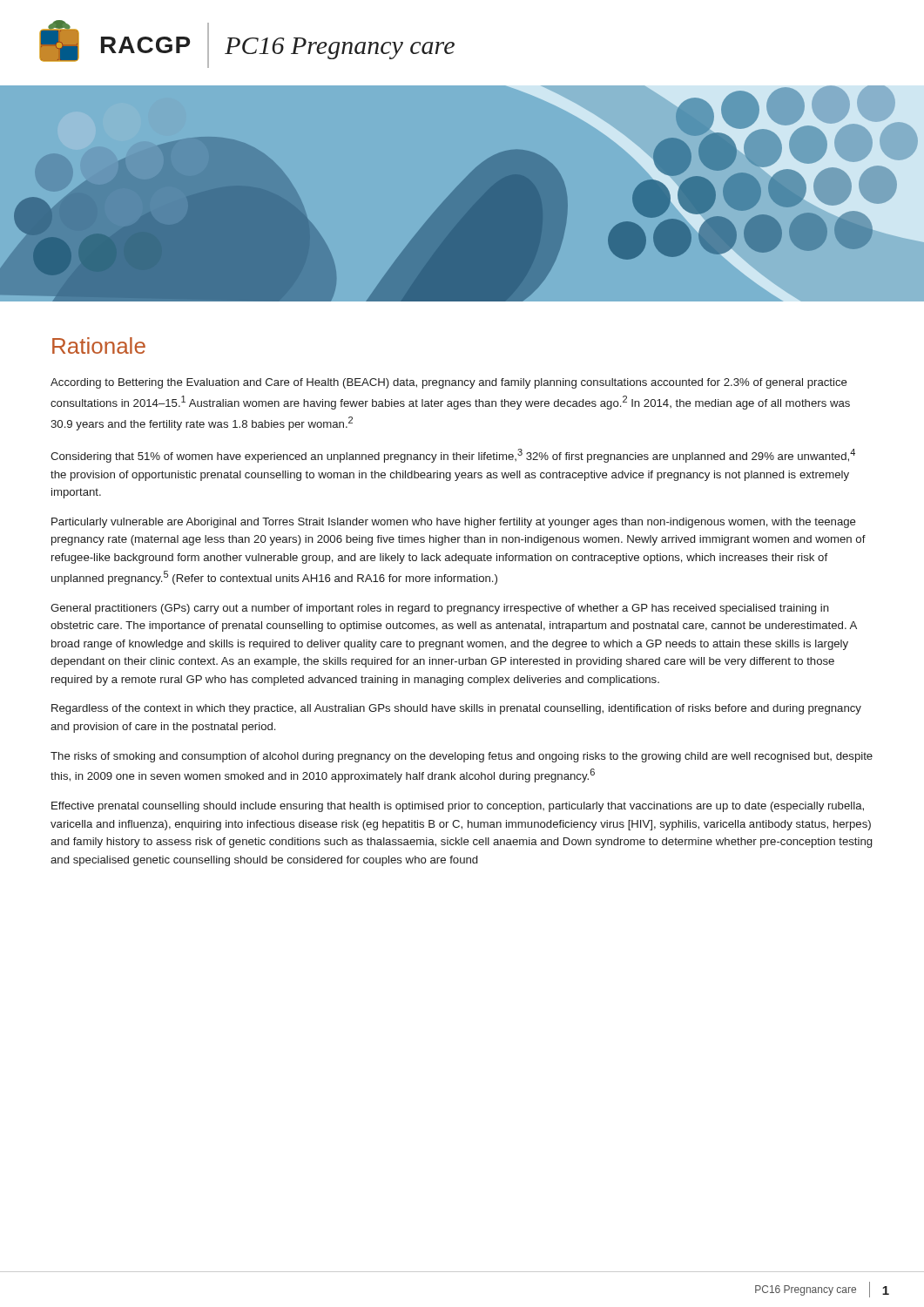The width and height of the screenshot is (924, 1307).
Task: Select the region starting "The risks of smoking and consumption"
Action: [x=462, y=766]
